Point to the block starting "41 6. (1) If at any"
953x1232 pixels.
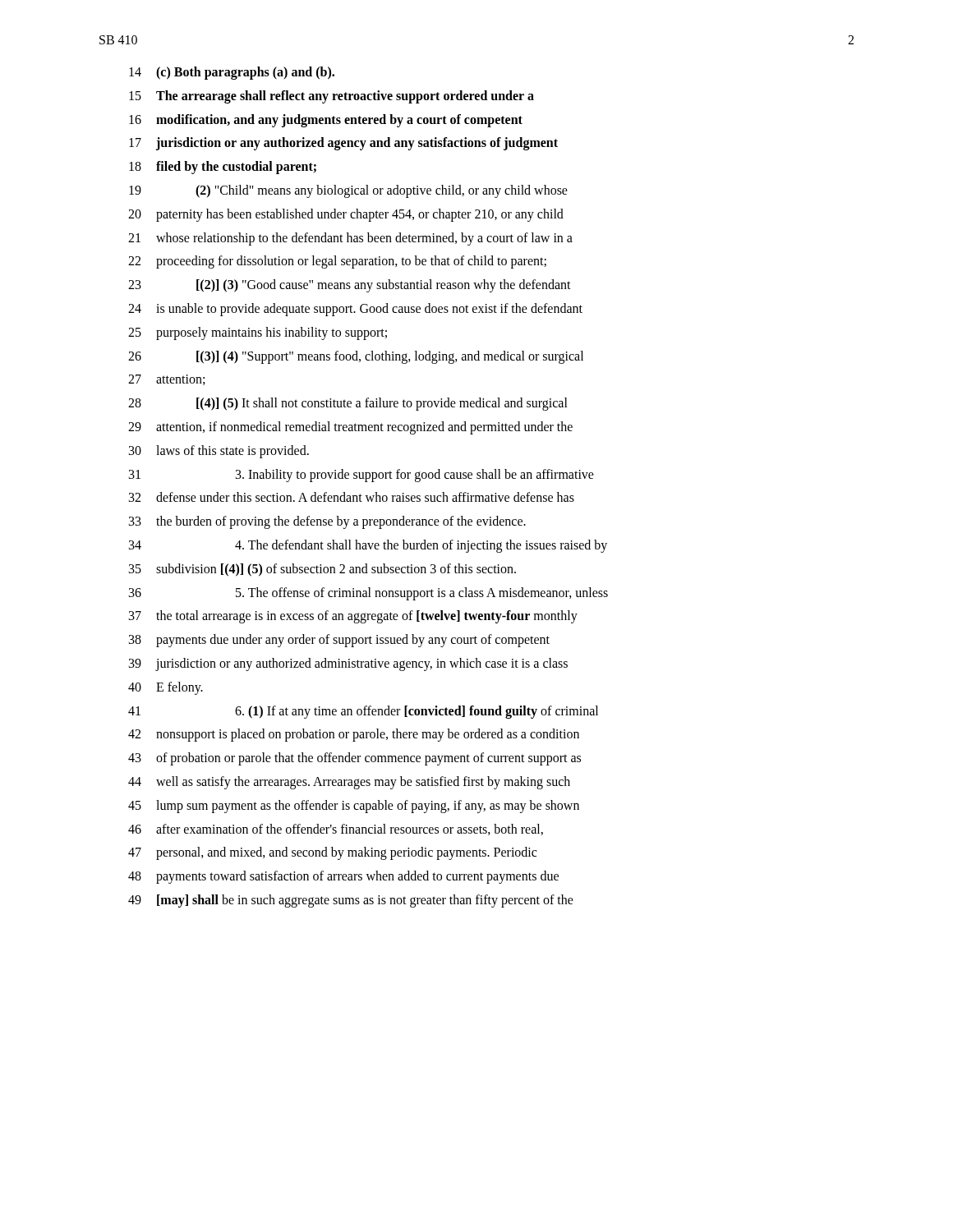pos(476,806)
